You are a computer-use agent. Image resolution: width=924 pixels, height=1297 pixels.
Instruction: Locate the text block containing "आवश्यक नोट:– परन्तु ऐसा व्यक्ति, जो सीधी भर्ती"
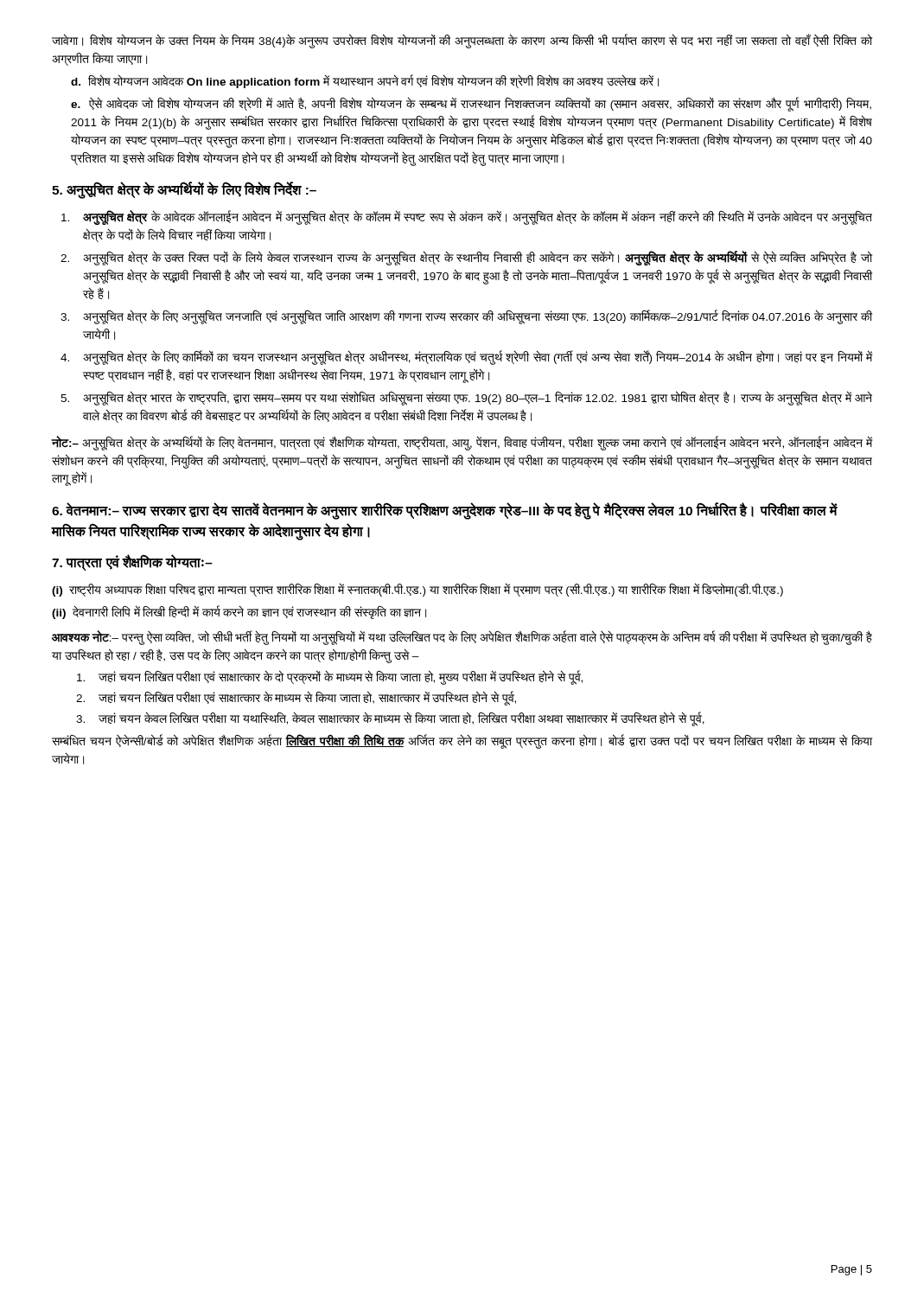pos(462,647)
